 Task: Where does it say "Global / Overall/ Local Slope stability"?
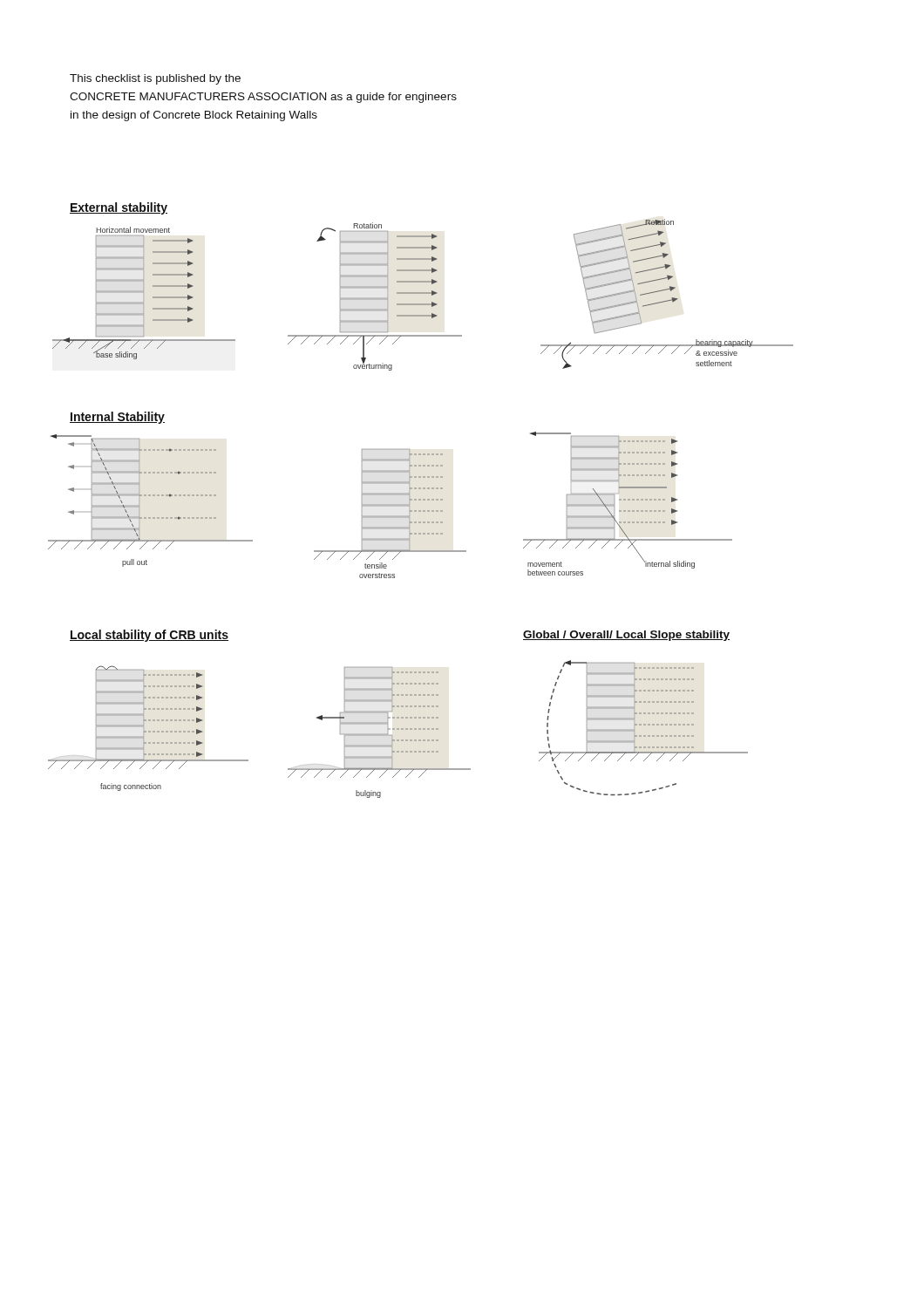pyautogui.click(x=626, y=634)
